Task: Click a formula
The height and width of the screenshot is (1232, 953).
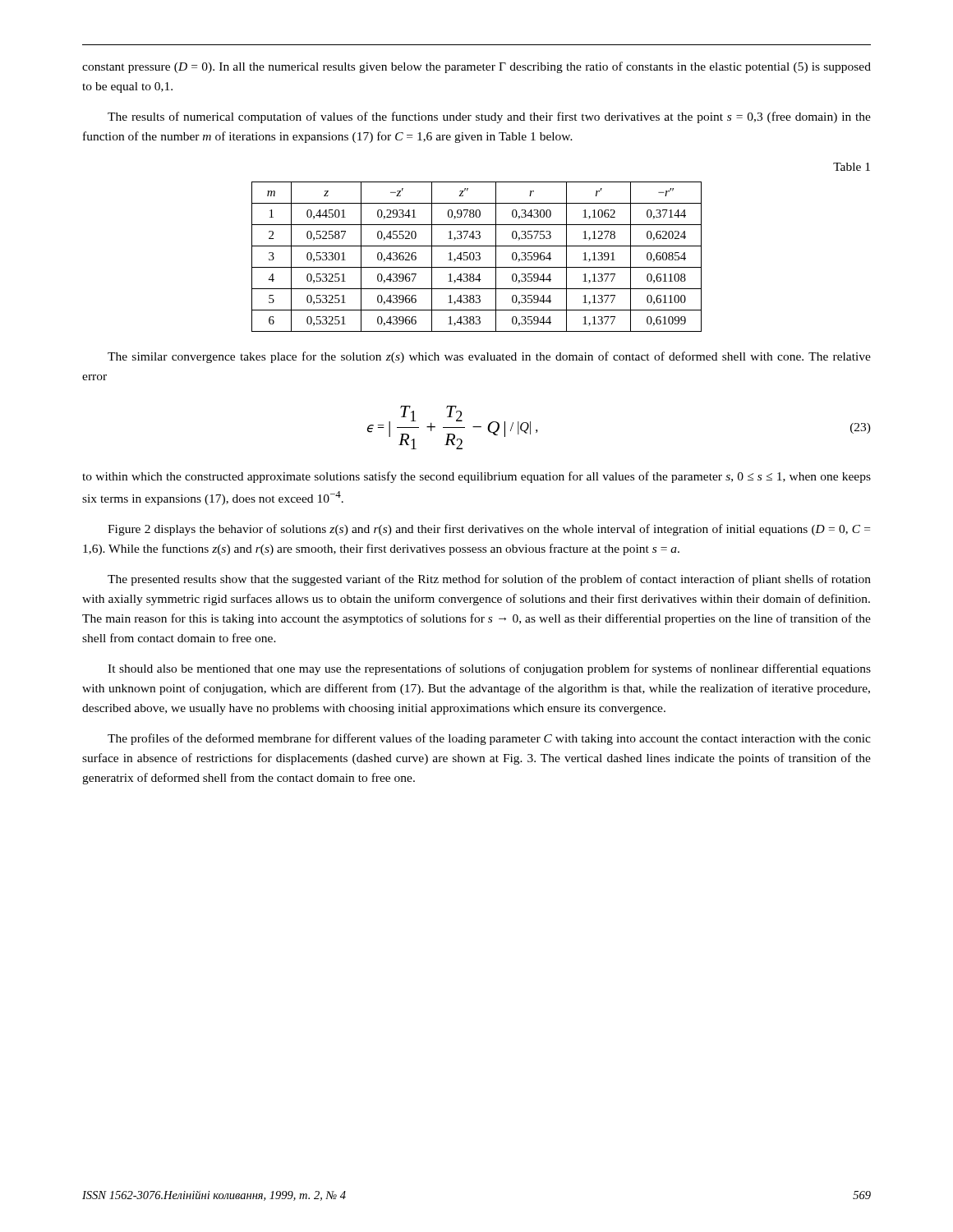Action: click(x=476, y=427)
